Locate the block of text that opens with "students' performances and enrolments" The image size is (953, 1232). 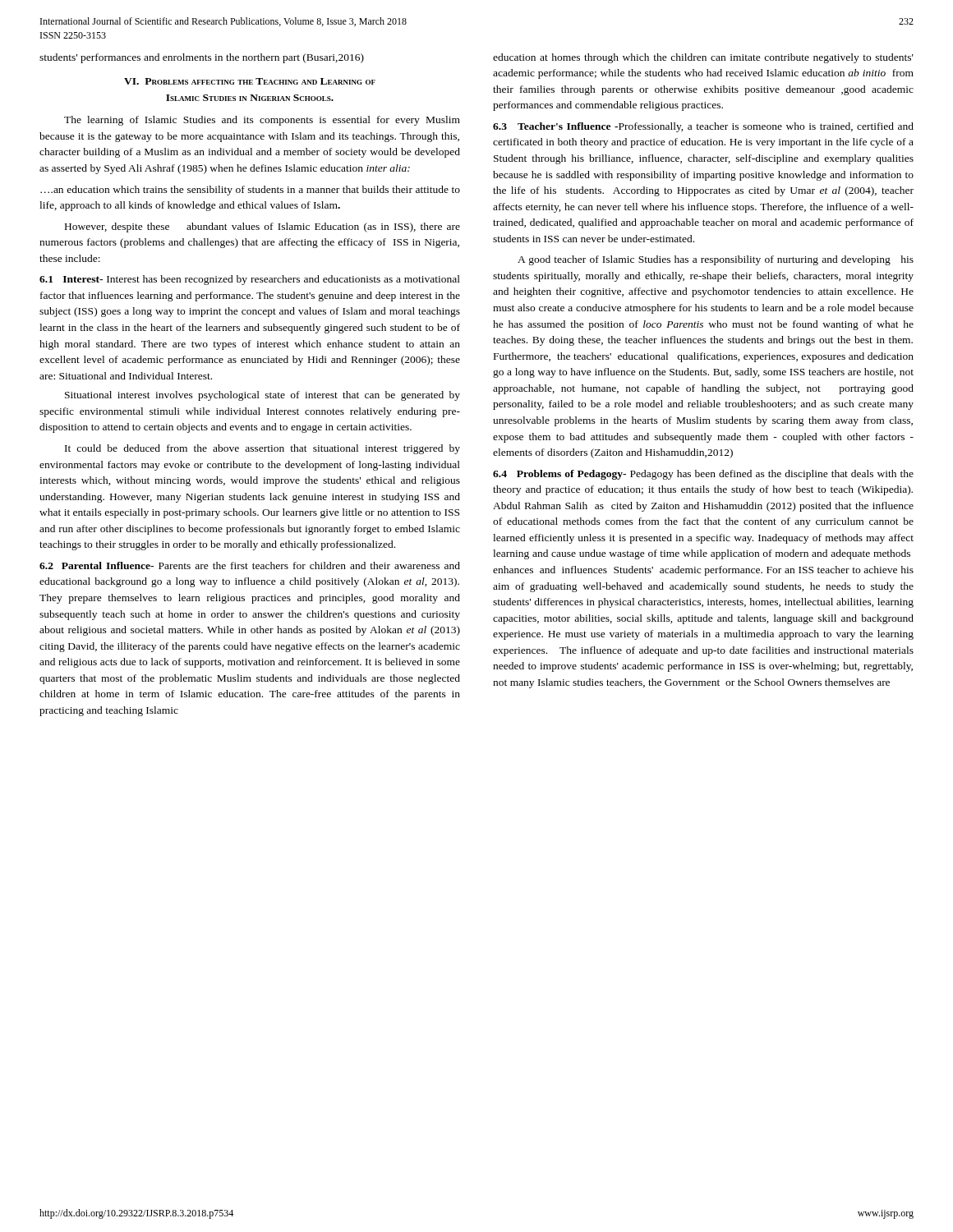(x=250, y=57)
